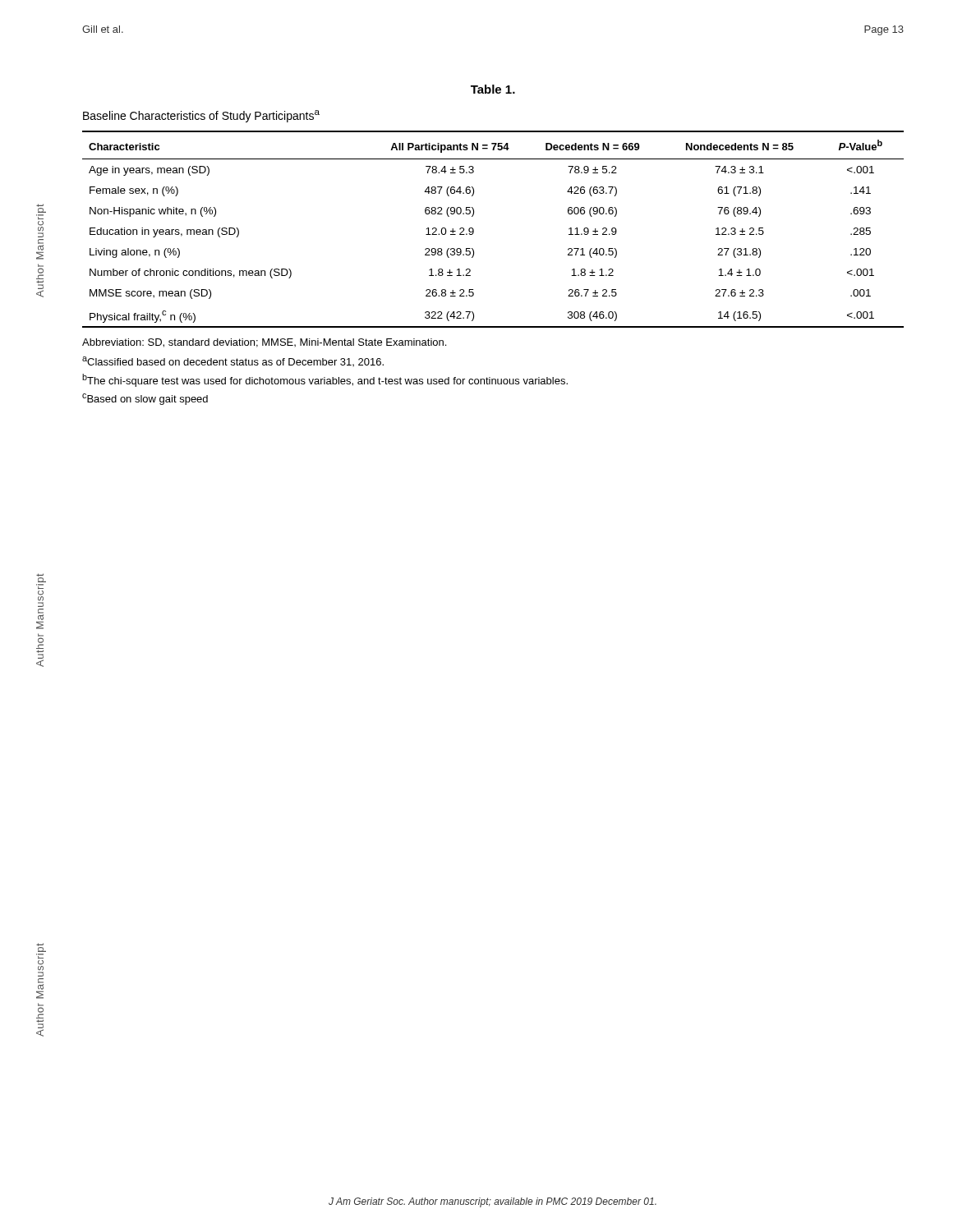Select the block starting "cBased on slow gait speed"
Screen dimensions: 1232x953
[x=145, y=398]
